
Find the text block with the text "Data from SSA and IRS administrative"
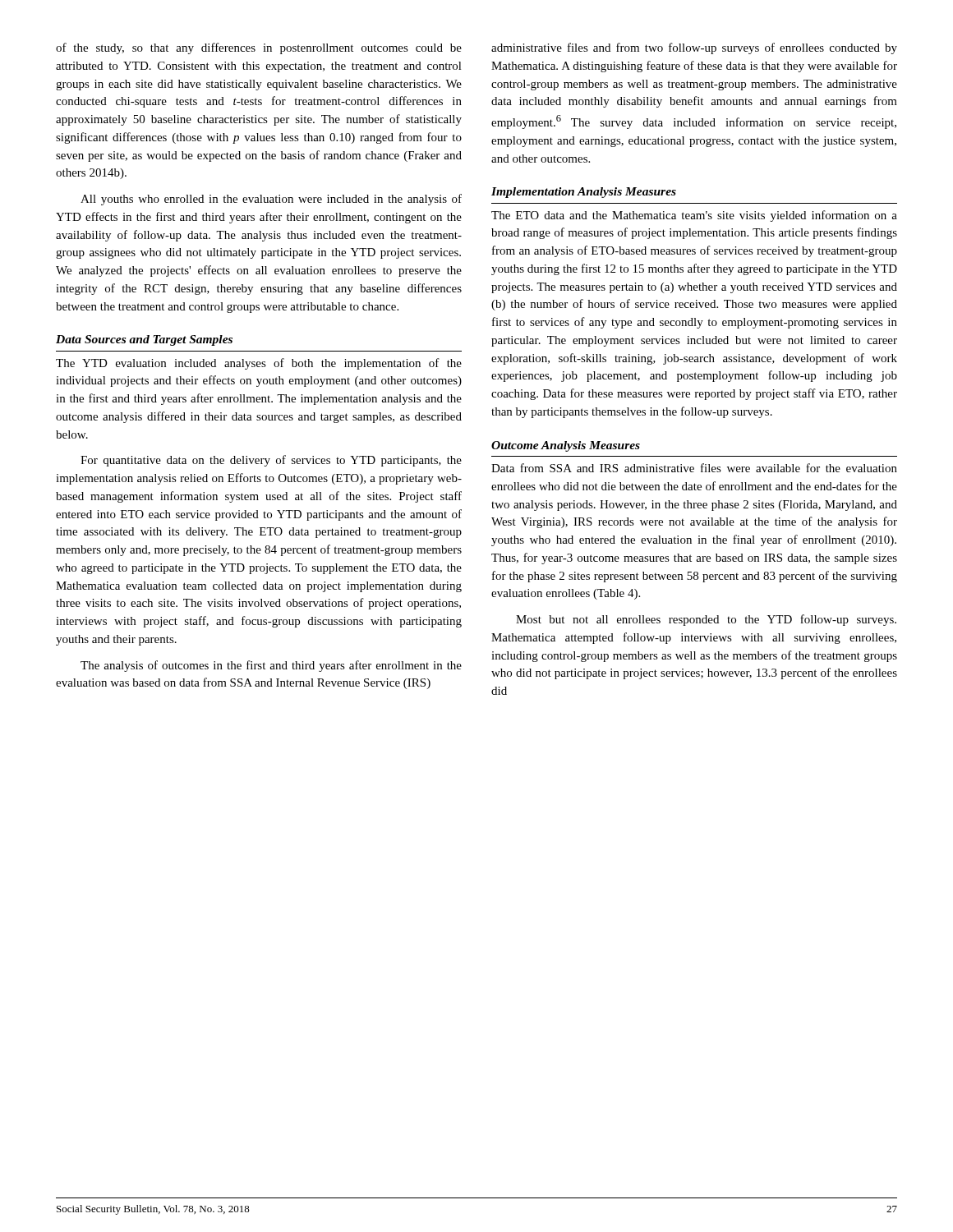pyautogui.click(x=694, y=532)
